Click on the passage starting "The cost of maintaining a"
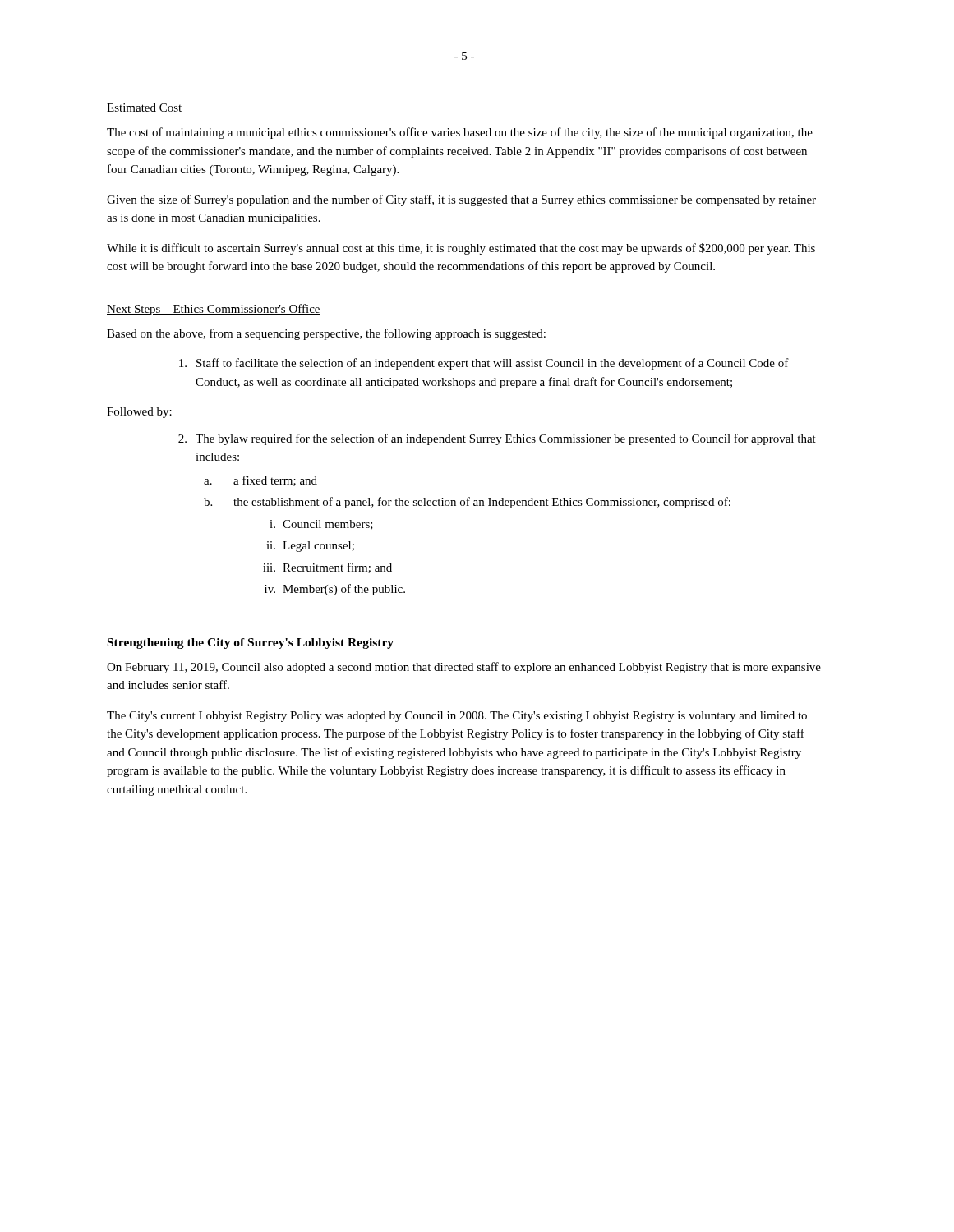 pyautogui.click(x=460, y=151)
